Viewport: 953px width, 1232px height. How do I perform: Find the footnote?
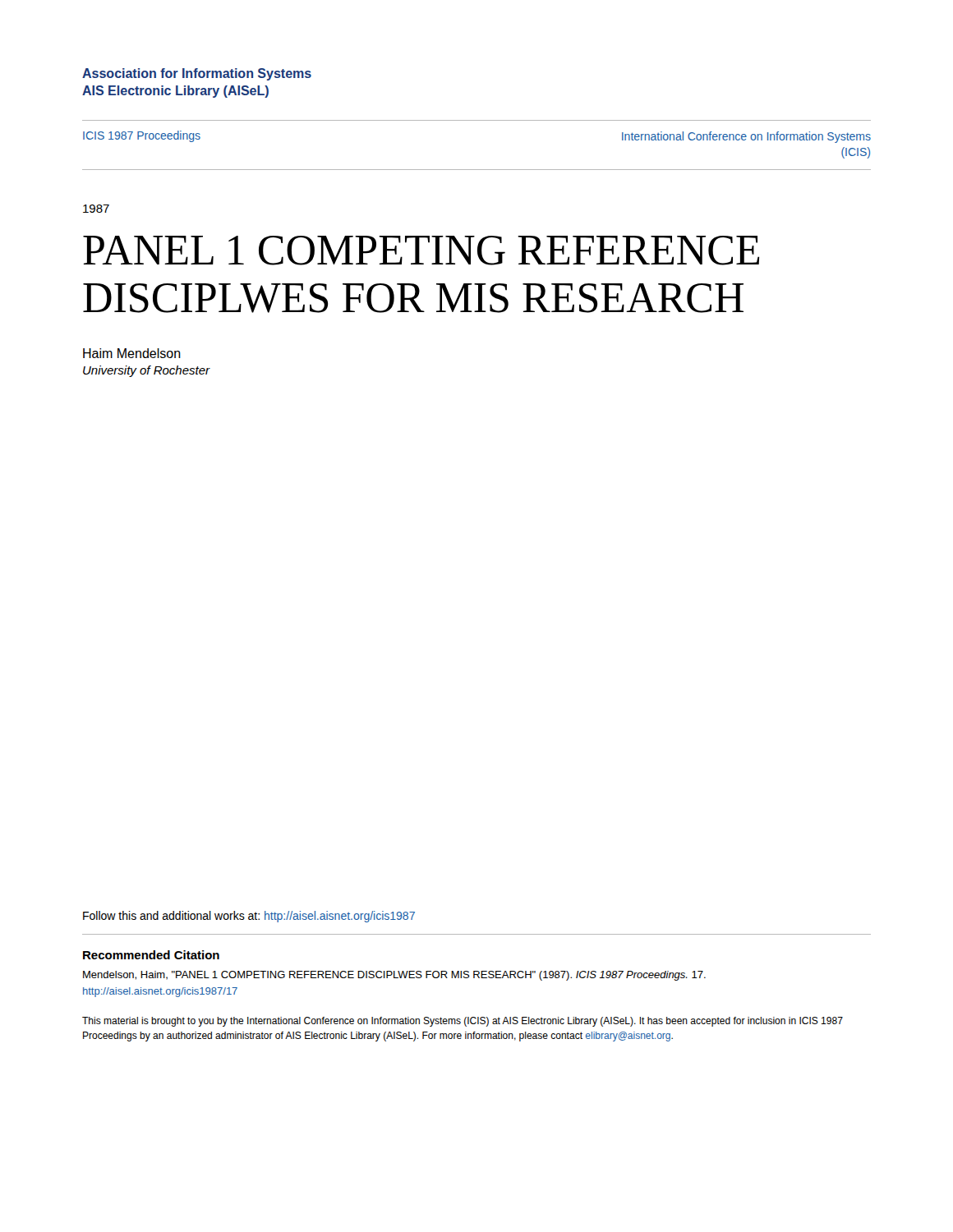pos(462,1028)
